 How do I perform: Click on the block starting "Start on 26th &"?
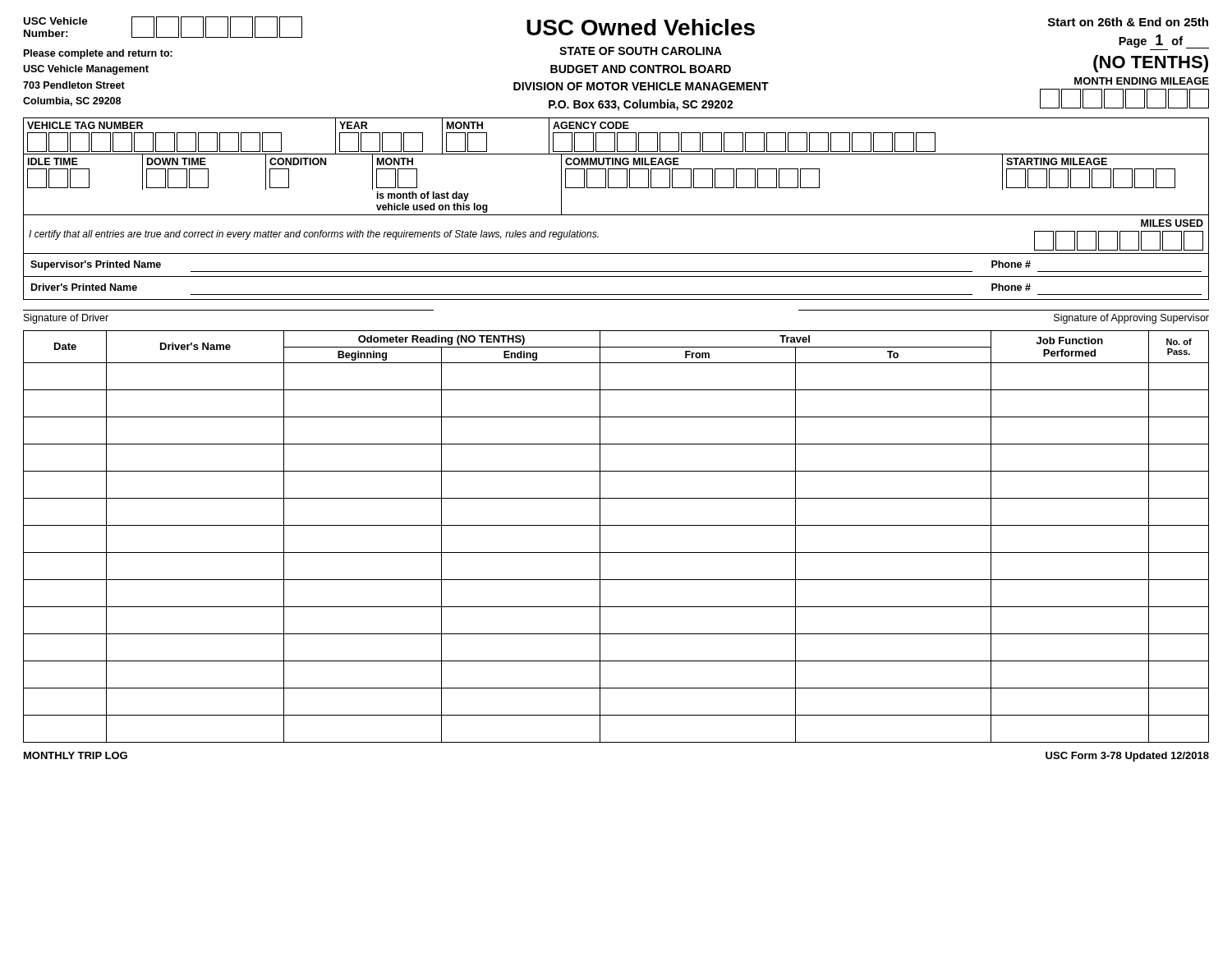point(1128,22)
